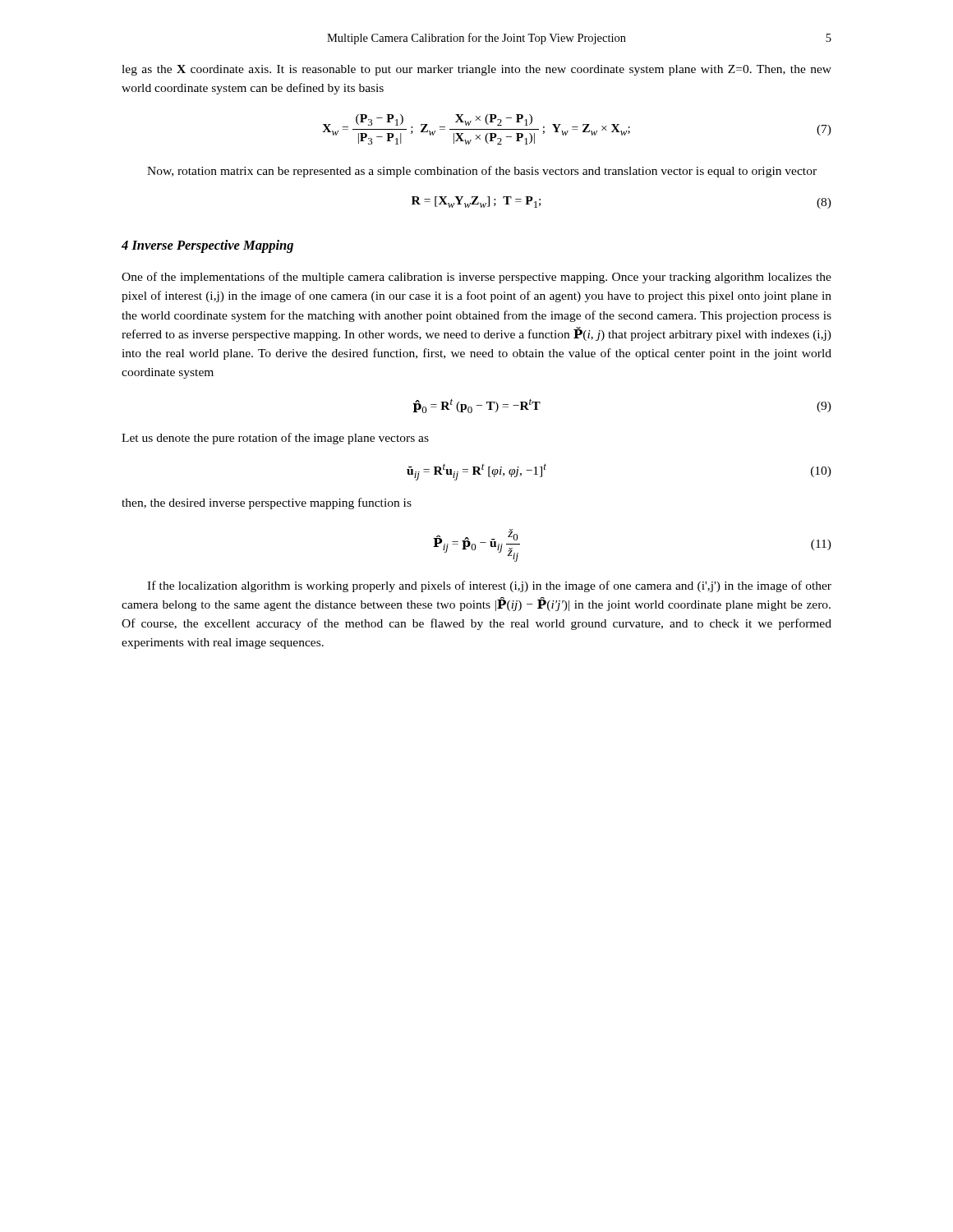Navigate to the text starting "R = [XwYwZw] ; T ="
Viewport: 953px width, 1232px height.
click(x=472, y=203)
